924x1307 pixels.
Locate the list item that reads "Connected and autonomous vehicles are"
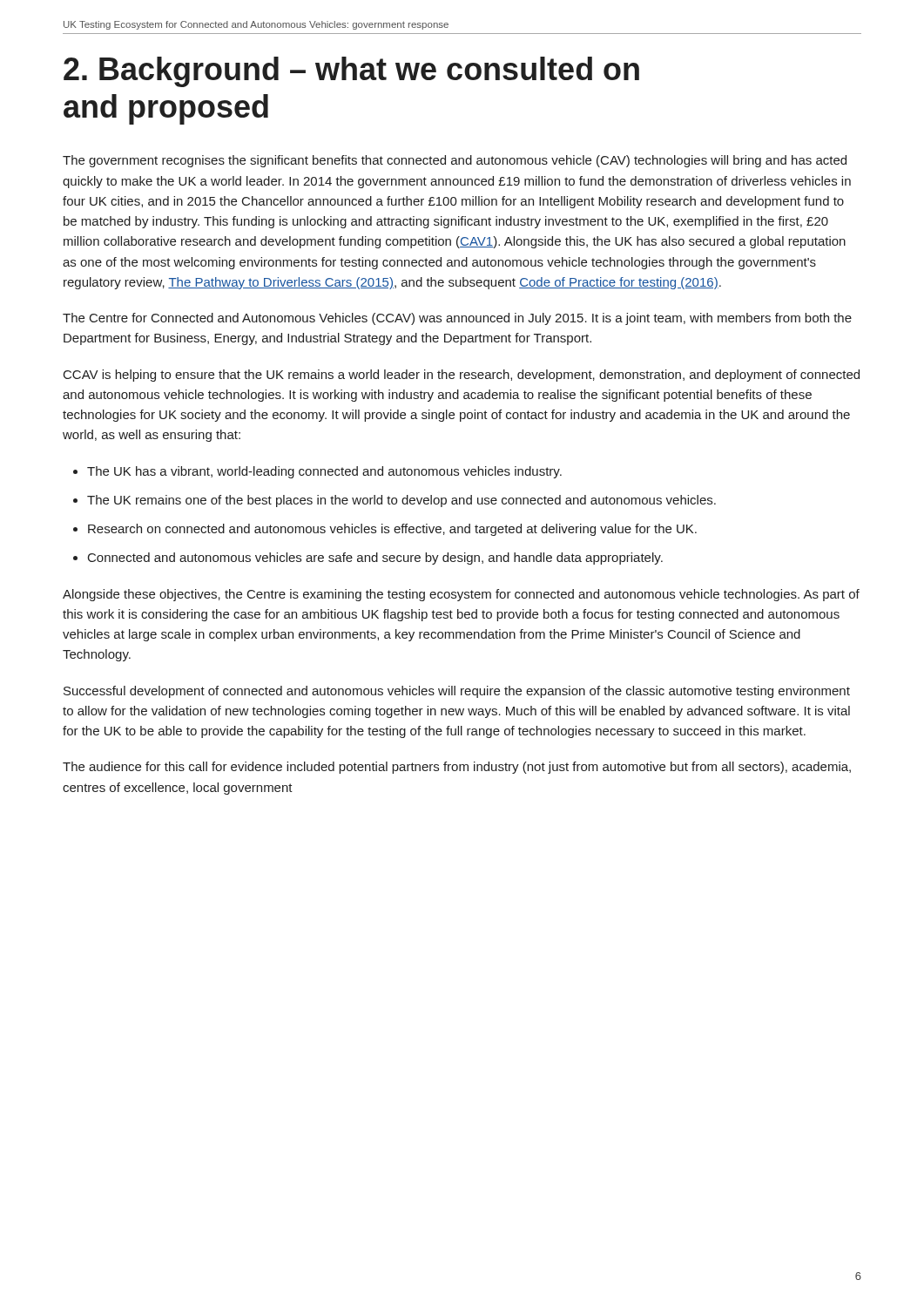[x=375, y=558]
